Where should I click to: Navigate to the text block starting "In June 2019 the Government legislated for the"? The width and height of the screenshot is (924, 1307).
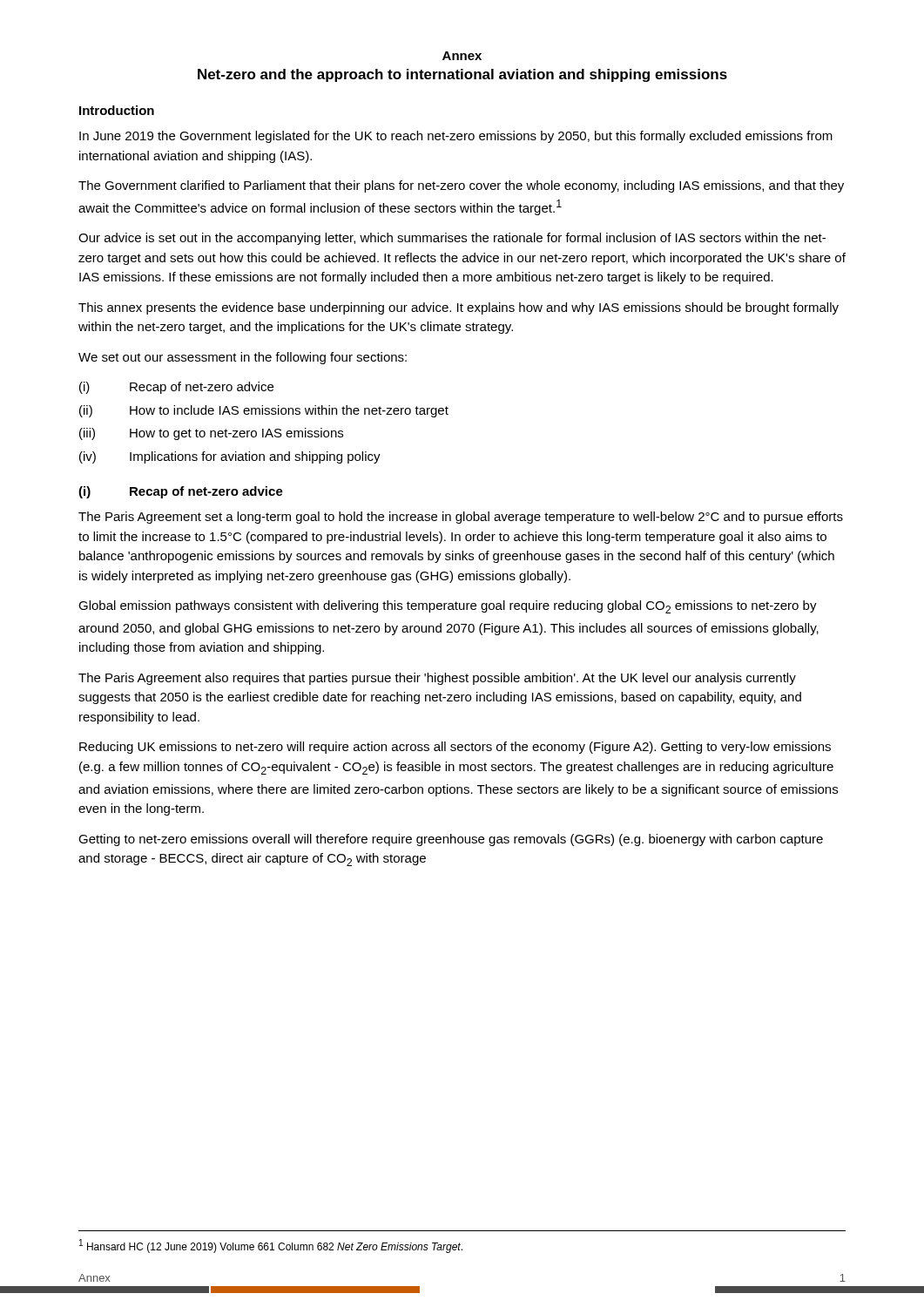(462, 146)
